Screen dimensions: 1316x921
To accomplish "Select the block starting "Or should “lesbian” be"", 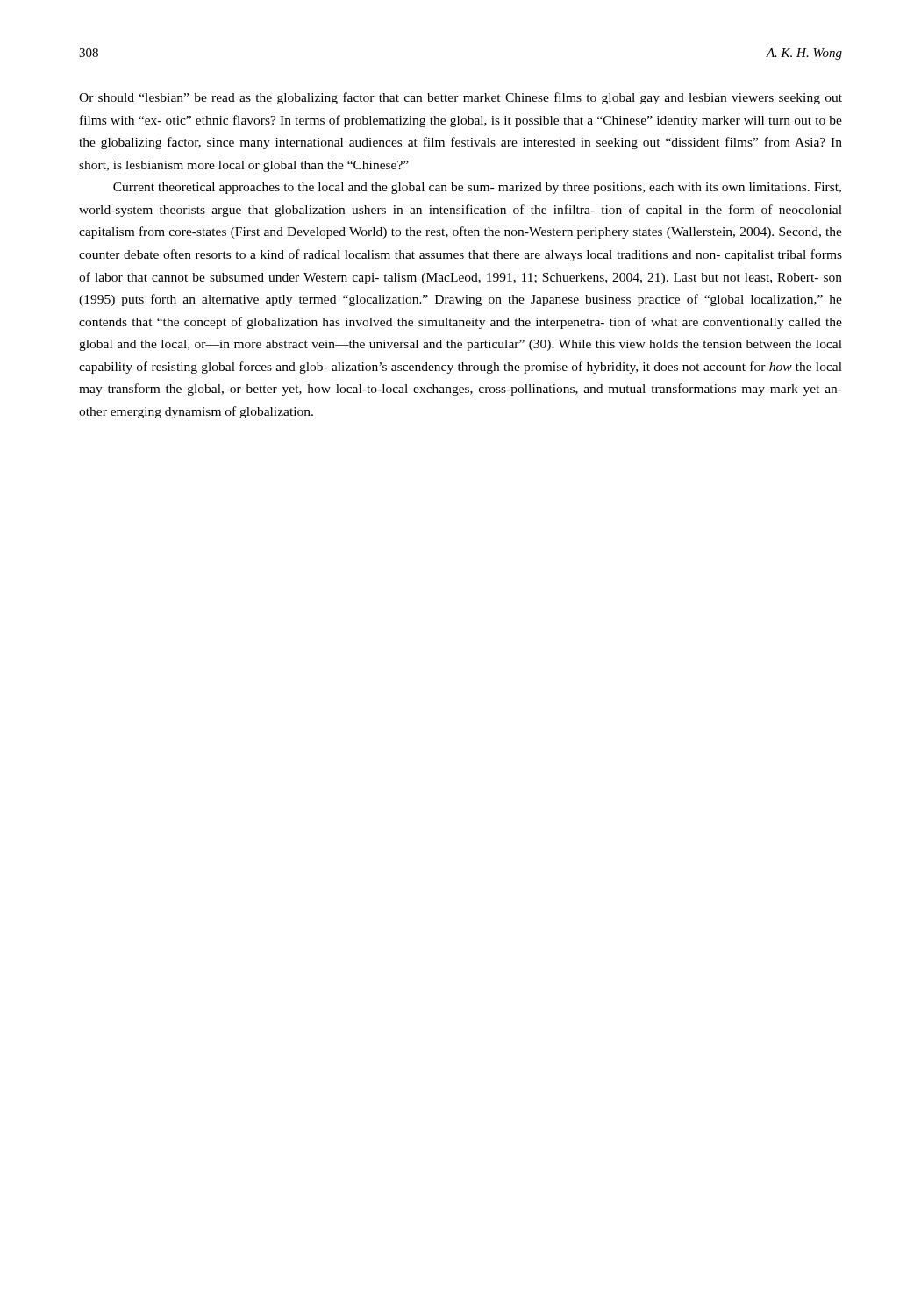I will click(460, 131).
